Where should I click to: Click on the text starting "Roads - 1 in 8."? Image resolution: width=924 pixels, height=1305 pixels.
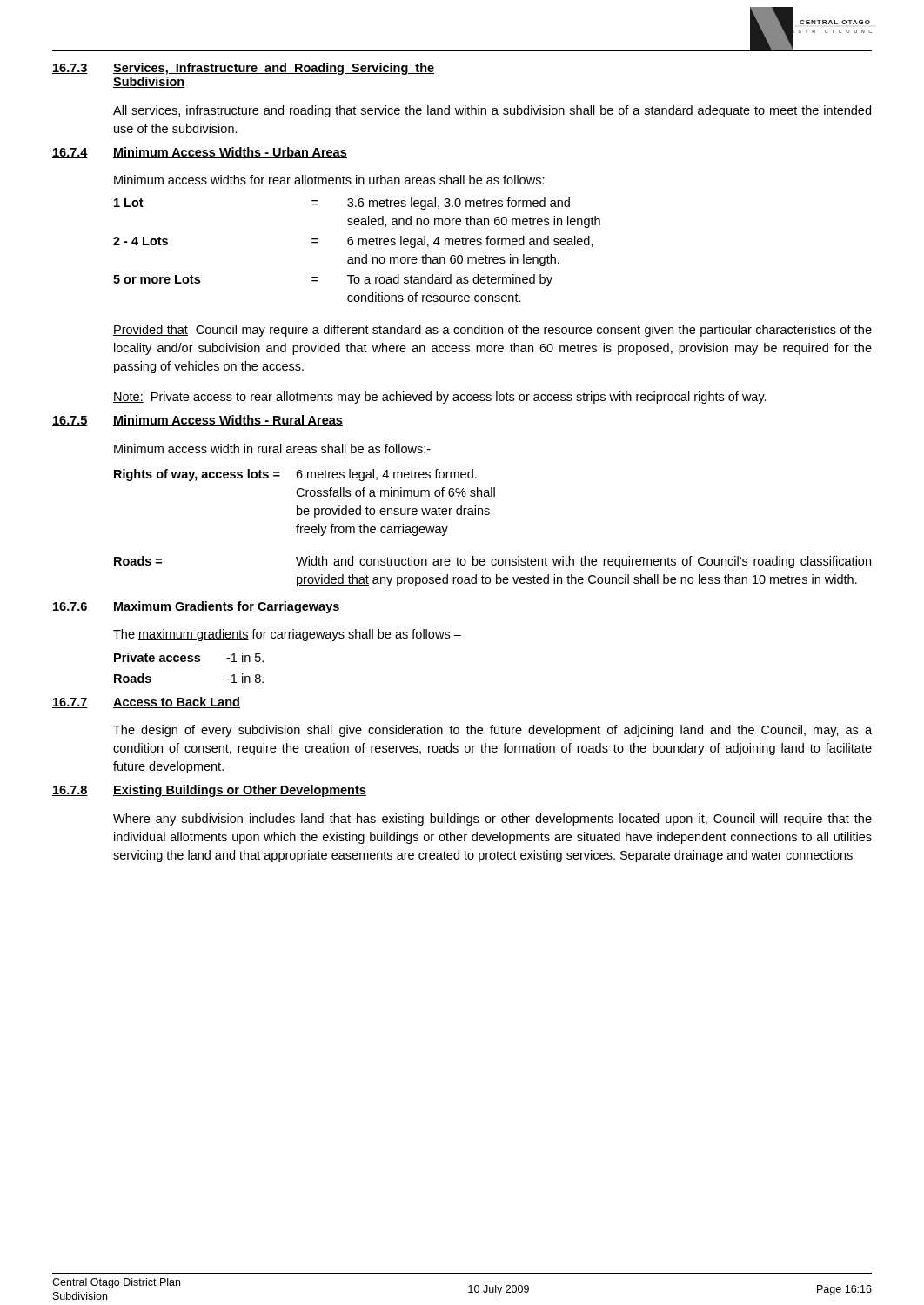click(x=134, y=677)
